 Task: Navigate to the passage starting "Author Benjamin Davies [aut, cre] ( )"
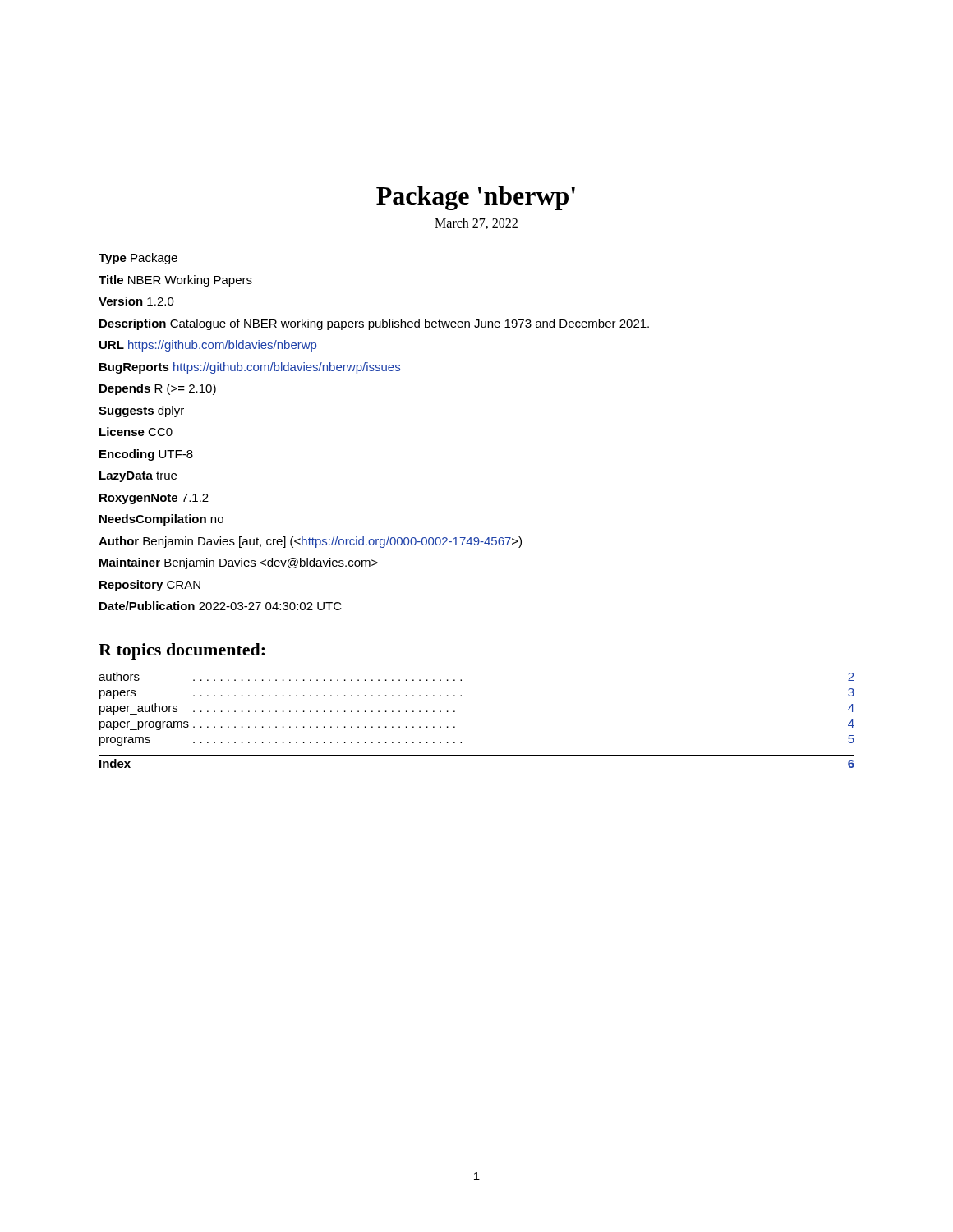coord(311,540)
